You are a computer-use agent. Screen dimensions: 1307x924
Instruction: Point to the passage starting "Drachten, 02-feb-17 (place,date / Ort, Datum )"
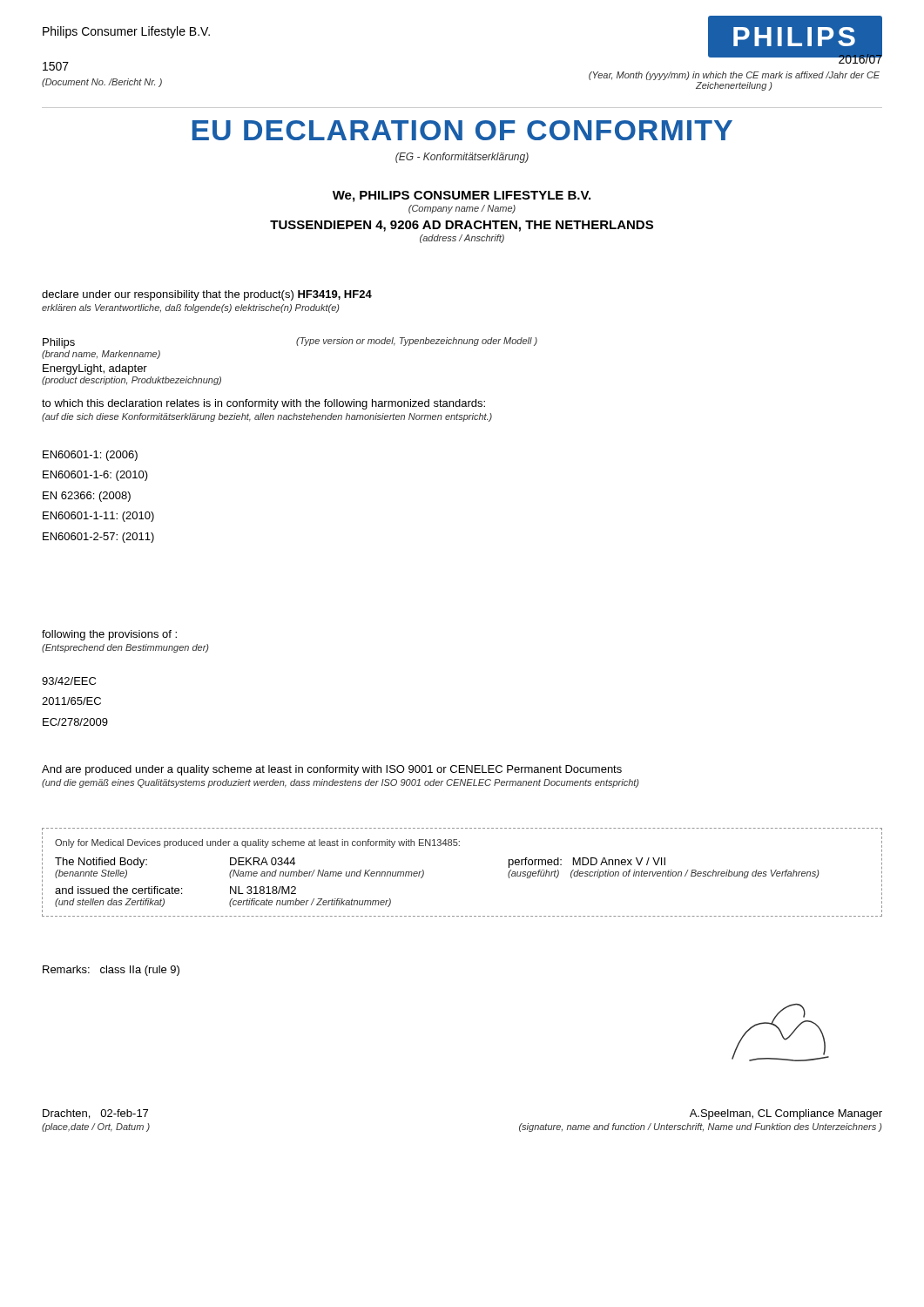tap(96, 1119)
